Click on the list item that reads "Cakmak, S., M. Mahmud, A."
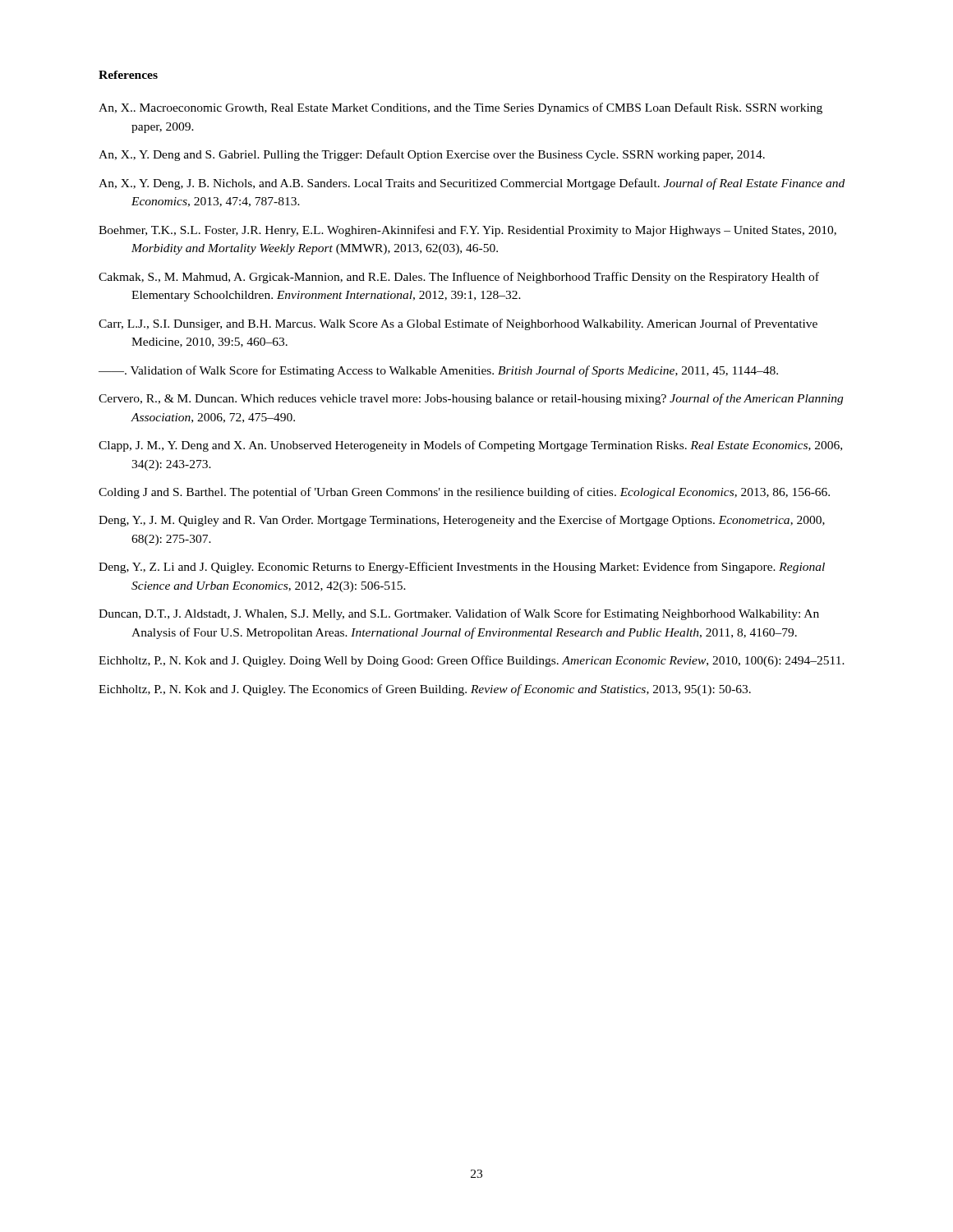This screenshot has width=953, height=1232. [459, 285]
